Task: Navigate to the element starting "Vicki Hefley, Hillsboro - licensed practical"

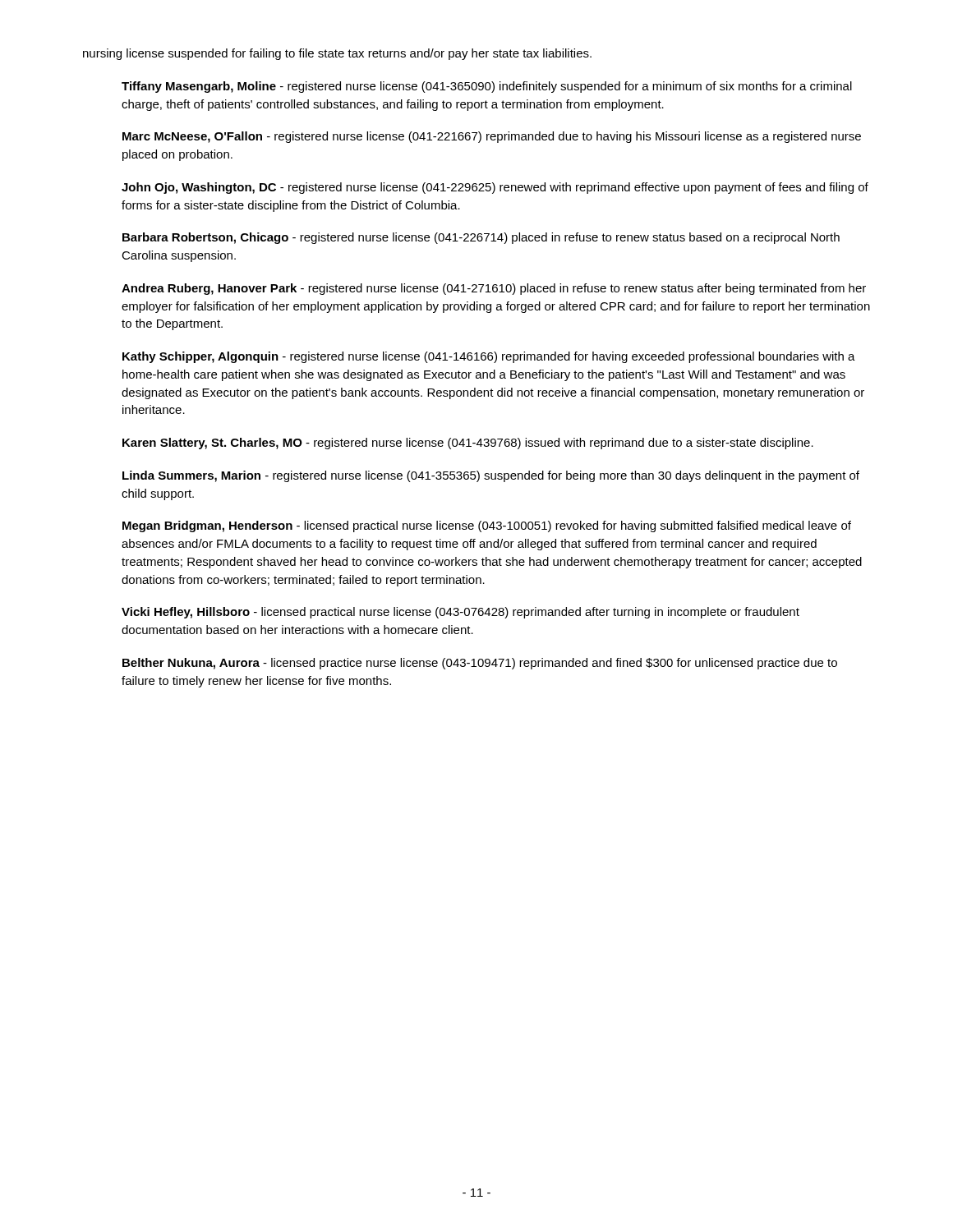Action: (476, 621)
